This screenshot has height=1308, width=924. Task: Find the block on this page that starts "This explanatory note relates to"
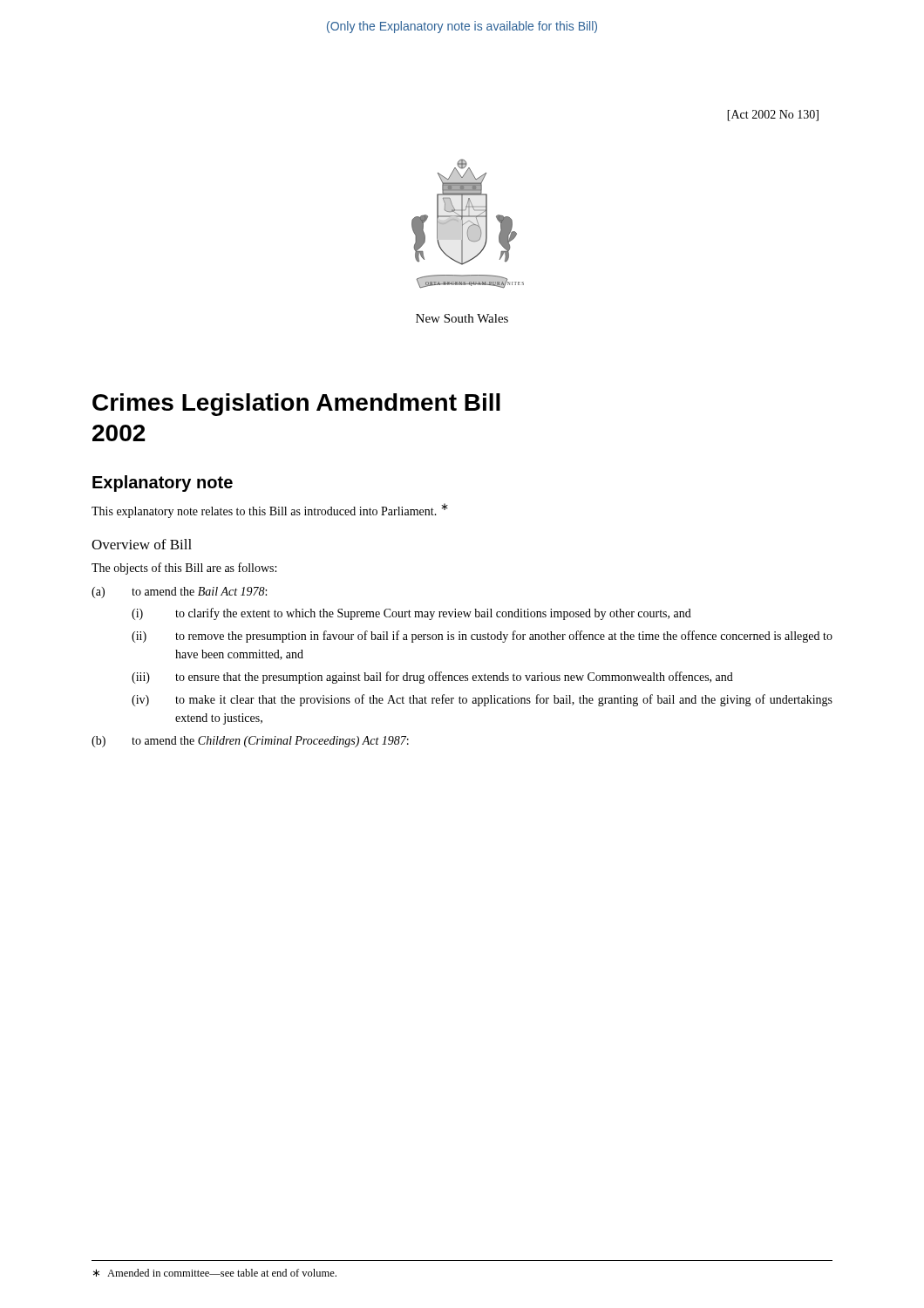pos(270,510)
